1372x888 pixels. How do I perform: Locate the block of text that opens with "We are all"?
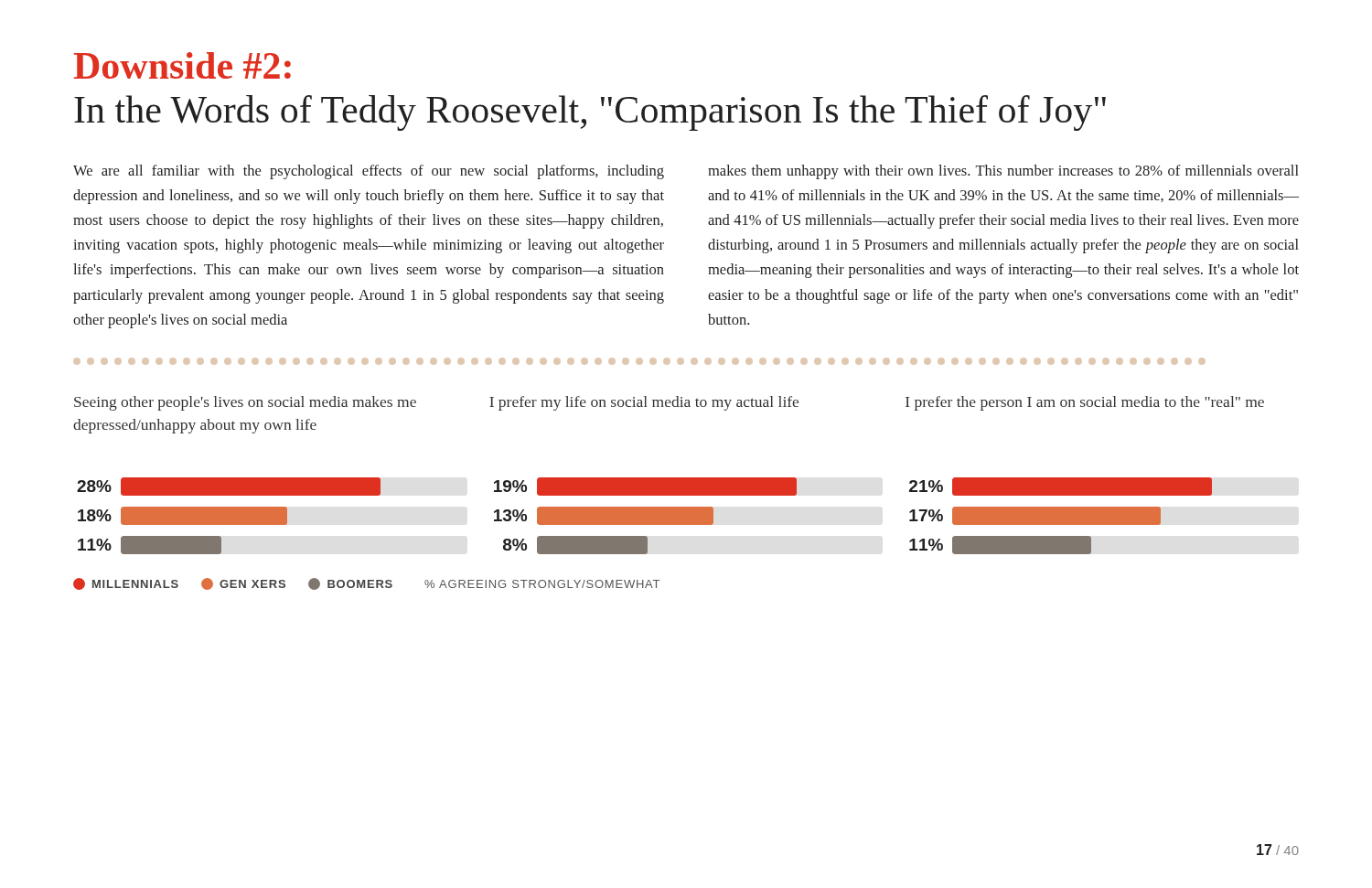pos(365,171)
